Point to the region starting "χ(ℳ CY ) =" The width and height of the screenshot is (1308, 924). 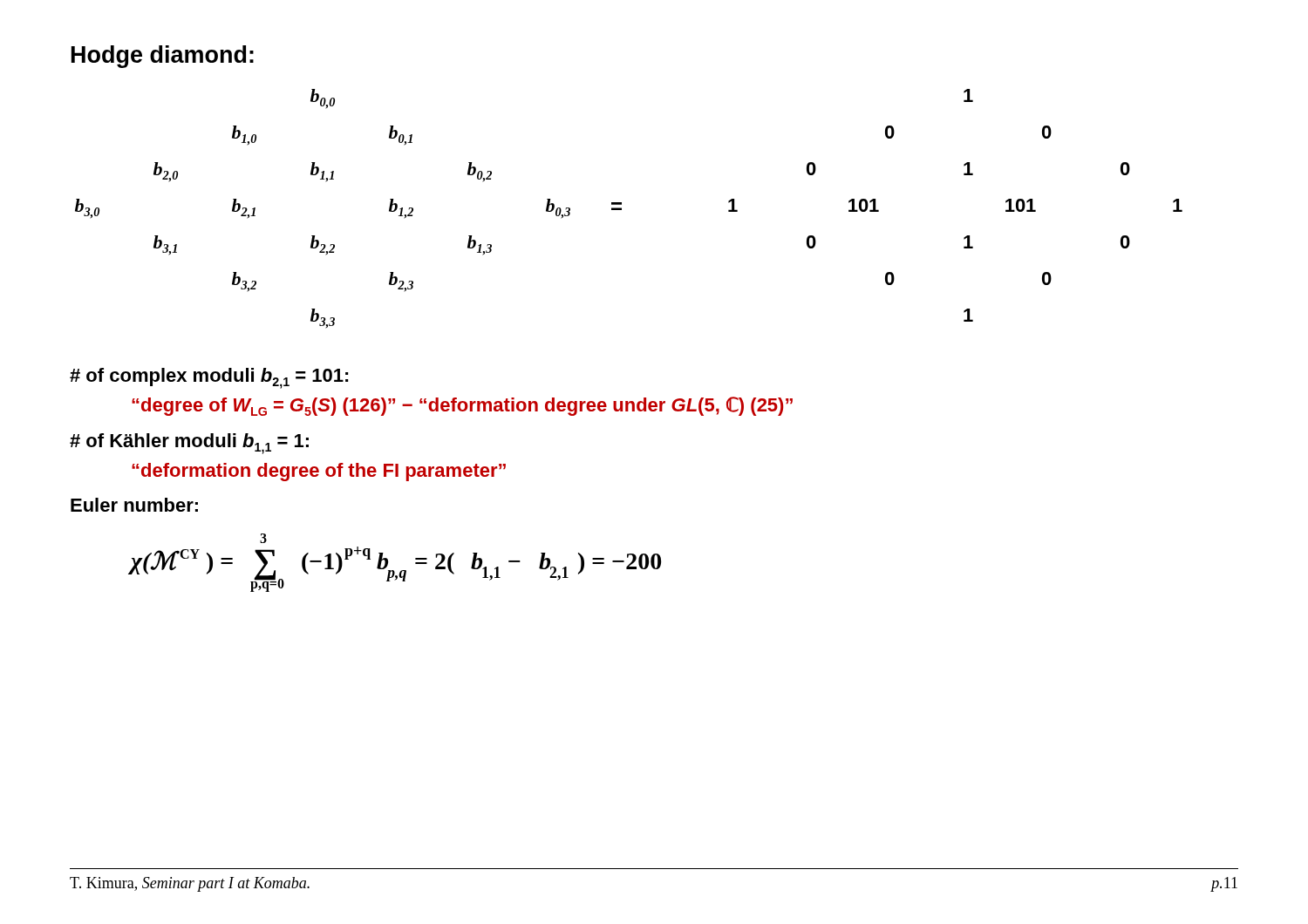(x=436, y=559)
